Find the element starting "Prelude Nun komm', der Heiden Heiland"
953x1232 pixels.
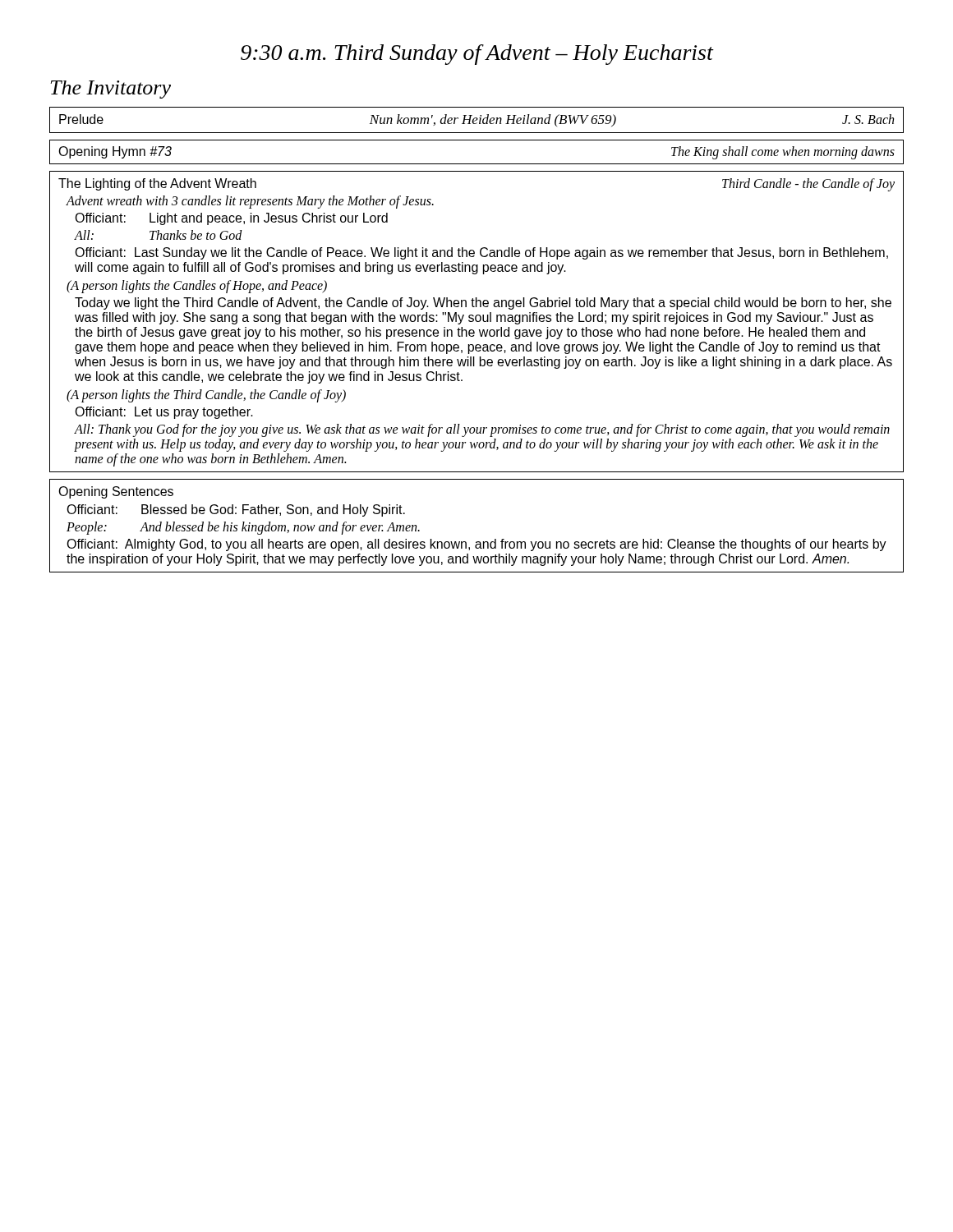[476, 120]
